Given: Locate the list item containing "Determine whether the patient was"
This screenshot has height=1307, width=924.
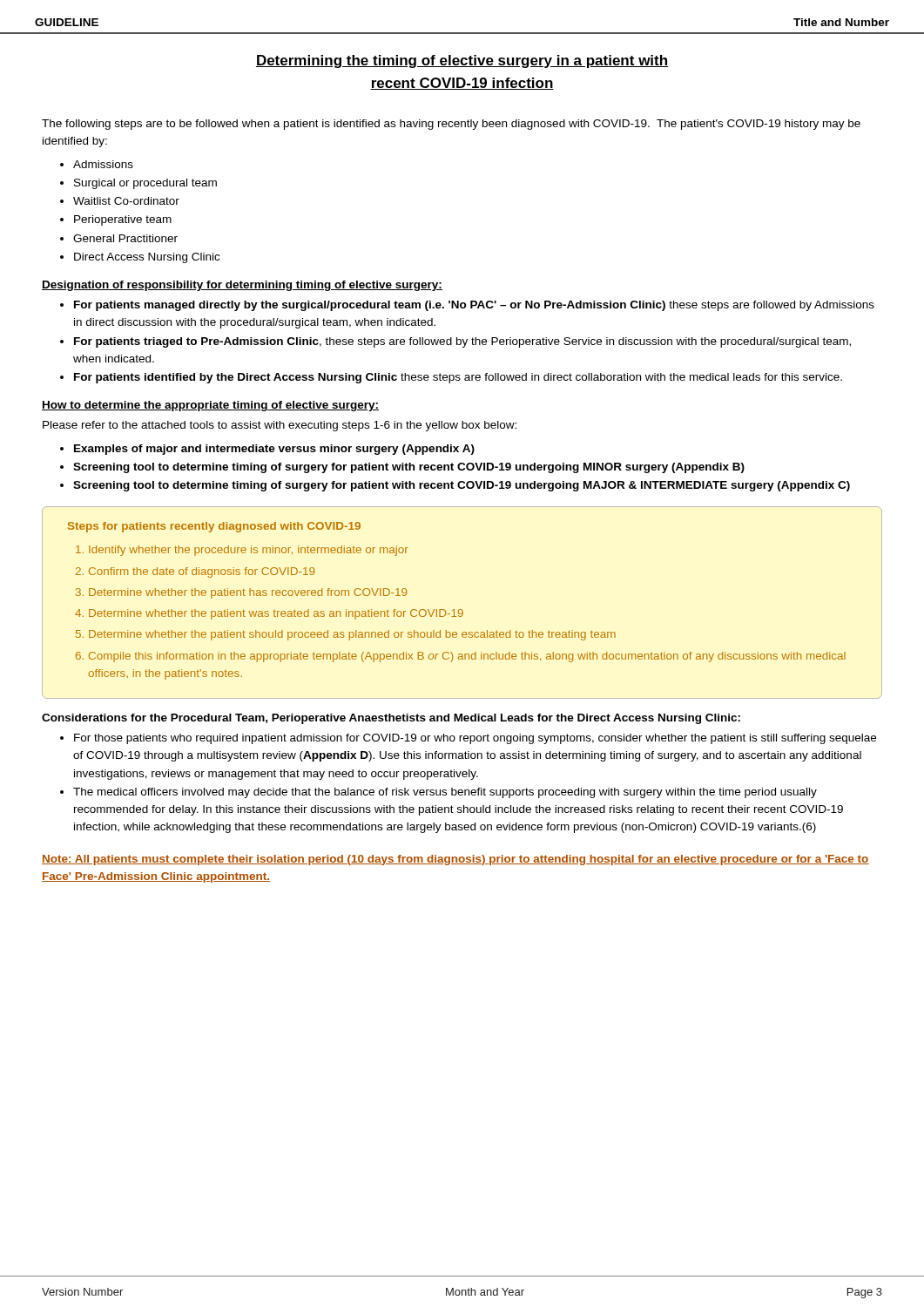Looking at the screenshot, I should coord(276,613).
